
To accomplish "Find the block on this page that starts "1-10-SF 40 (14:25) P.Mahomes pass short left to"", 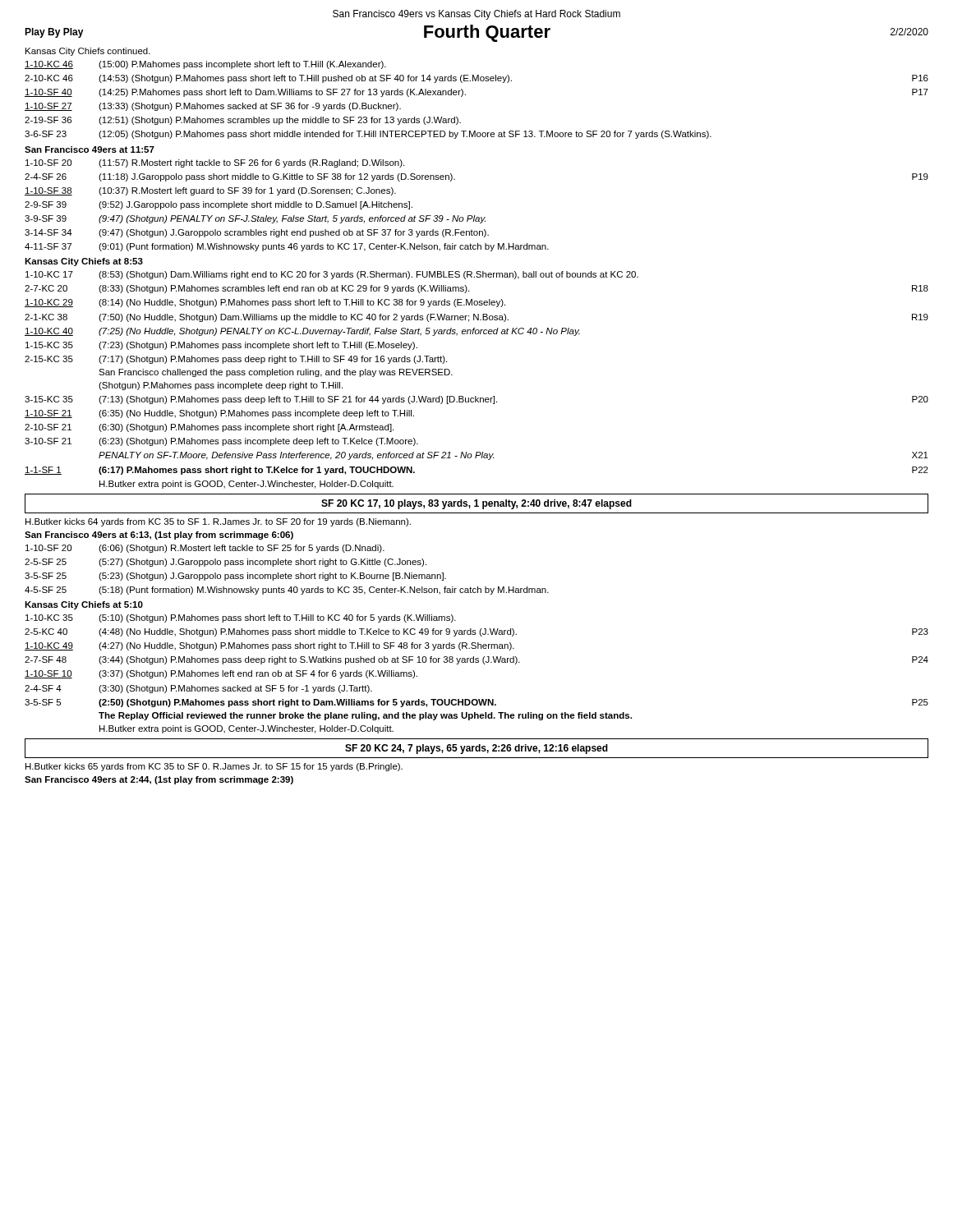I will pos(476,92).
